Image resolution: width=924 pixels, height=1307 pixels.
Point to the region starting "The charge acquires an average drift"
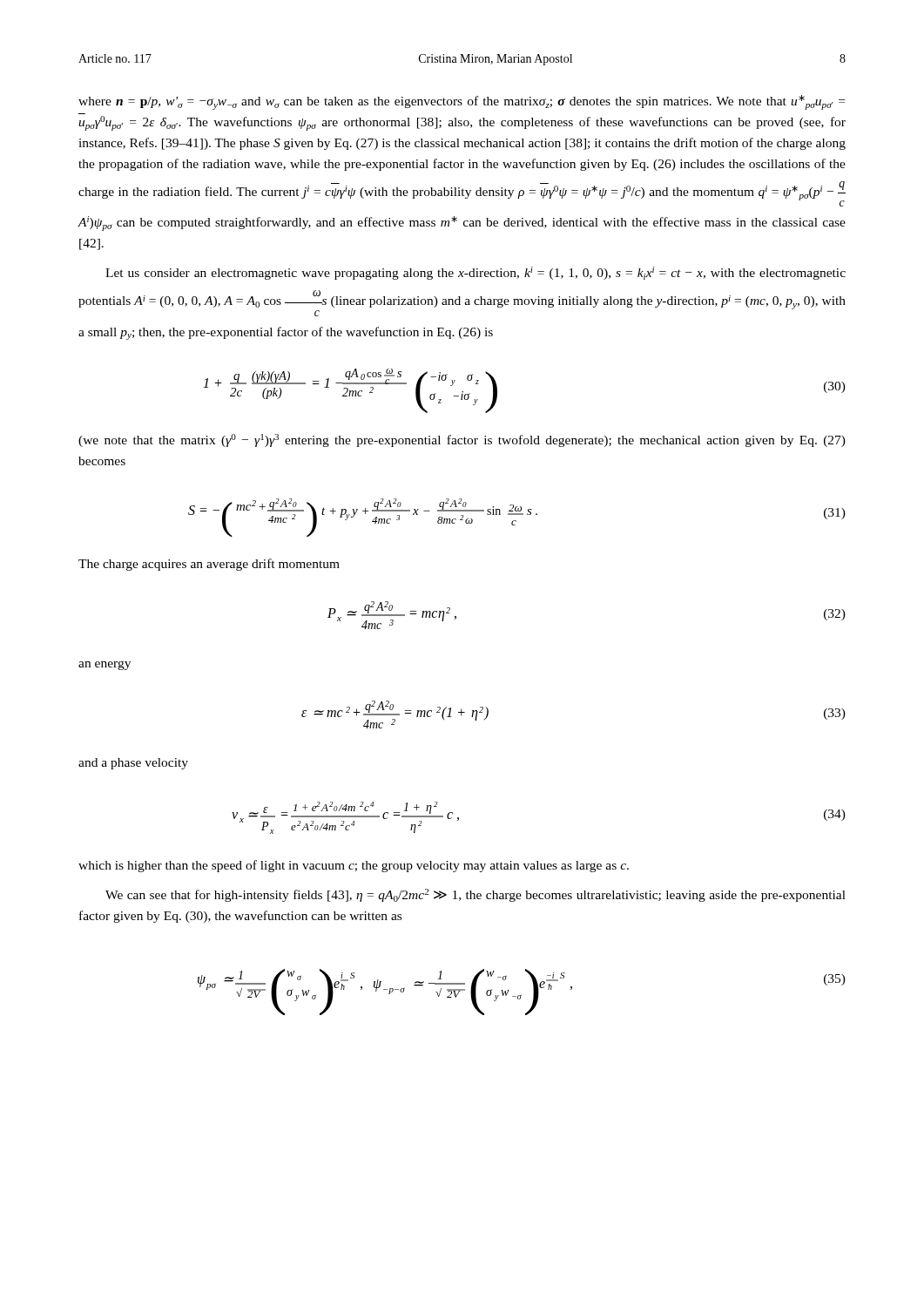click(x=209, y=565)
